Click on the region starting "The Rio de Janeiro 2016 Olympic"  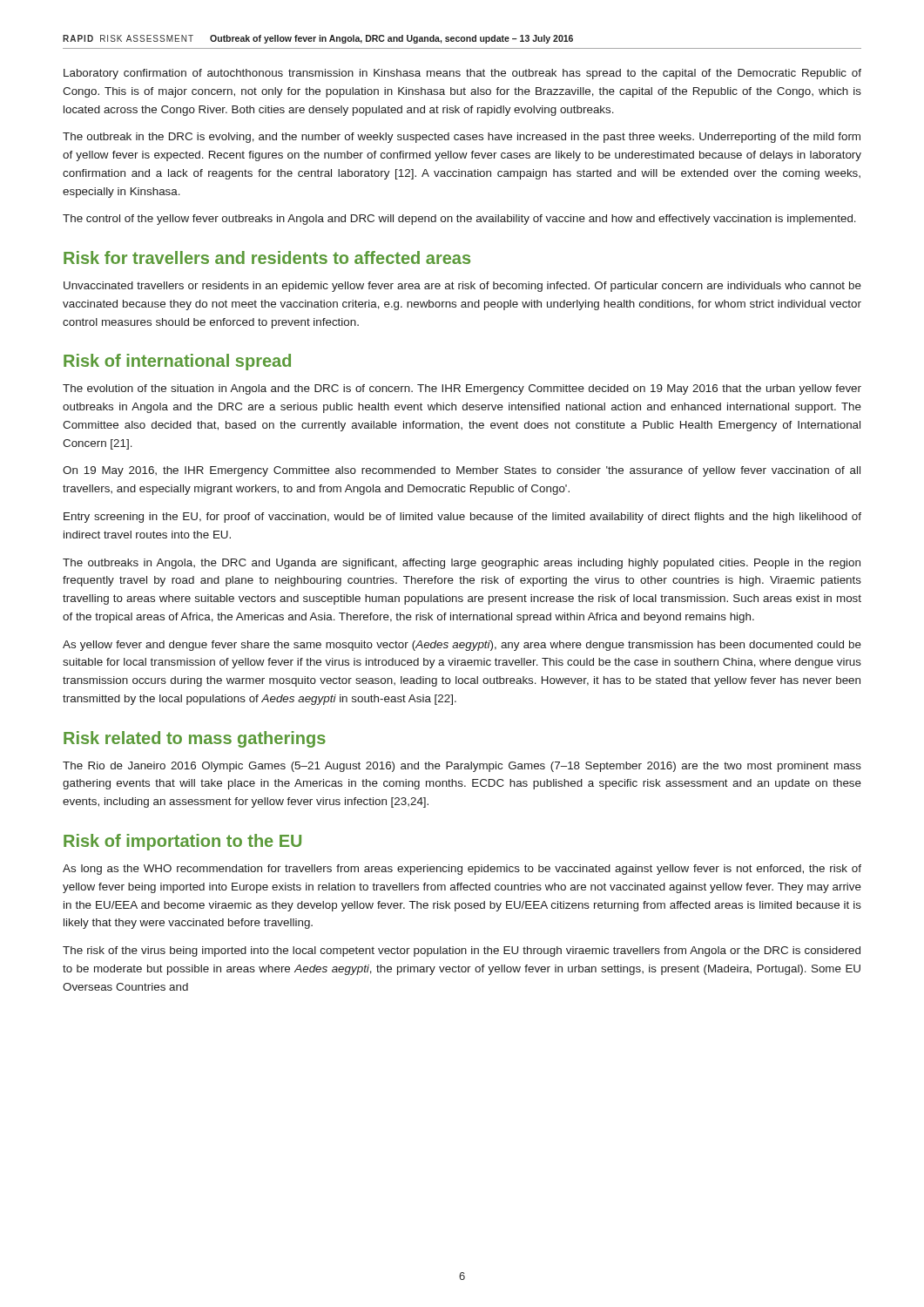[x=462, y=783]
